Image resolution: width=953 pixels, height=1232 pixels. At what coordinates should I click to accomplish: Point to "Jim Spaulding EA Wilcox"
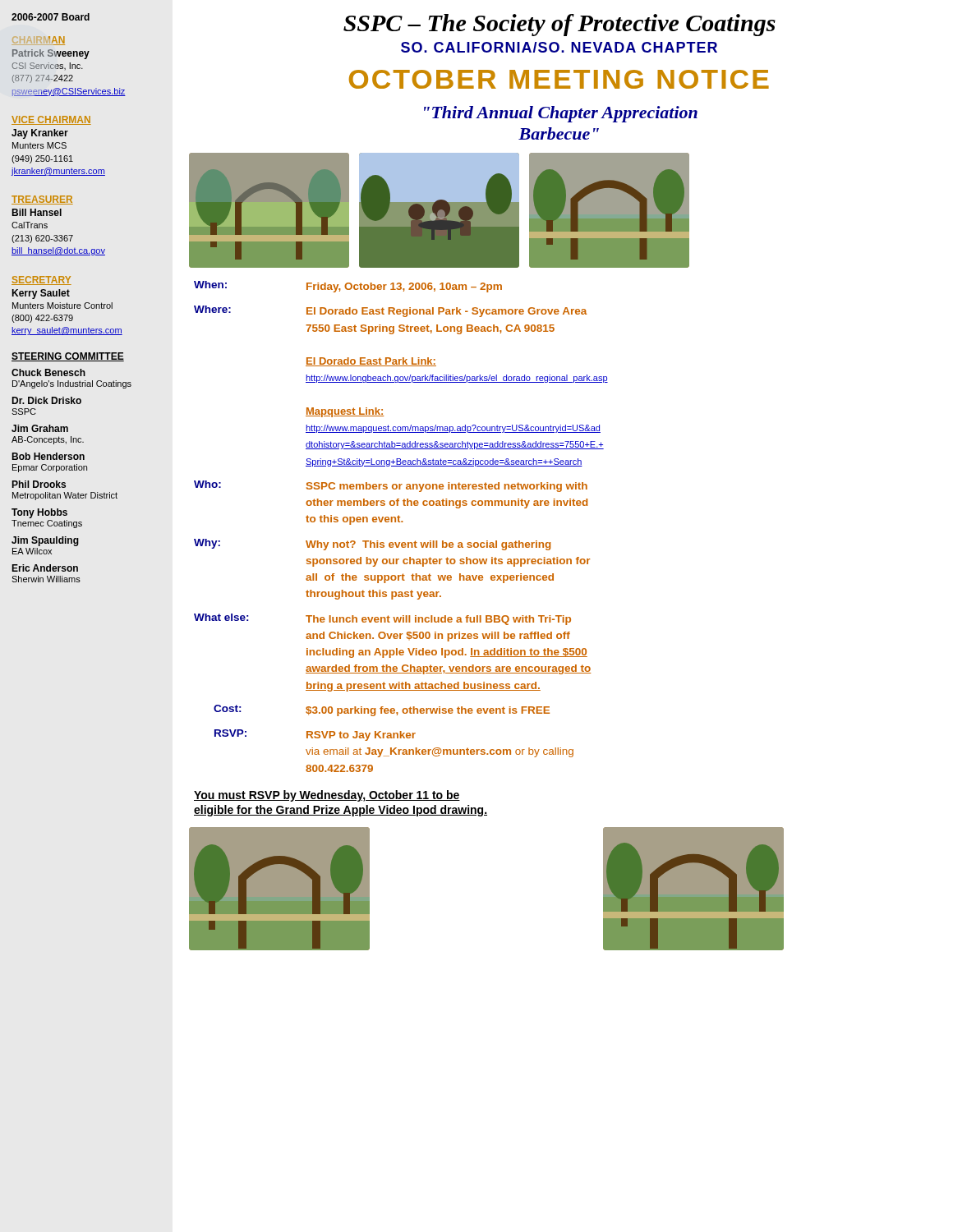tap(88, 545)
